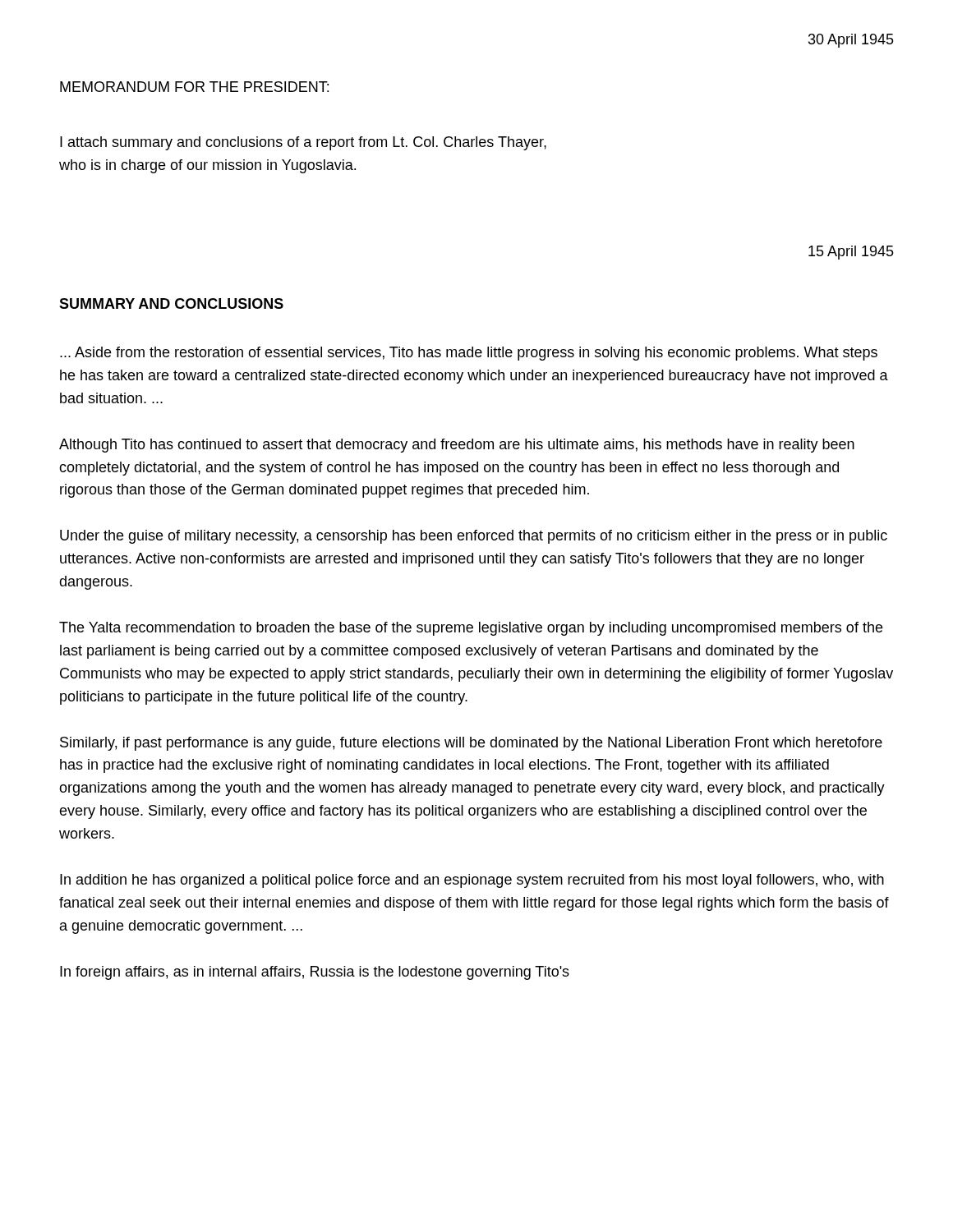Screen dimensions: 1232x953
Task: Find the text block that reads "Similarly, if past performance is any"
Action: click(x=476, y=789)
